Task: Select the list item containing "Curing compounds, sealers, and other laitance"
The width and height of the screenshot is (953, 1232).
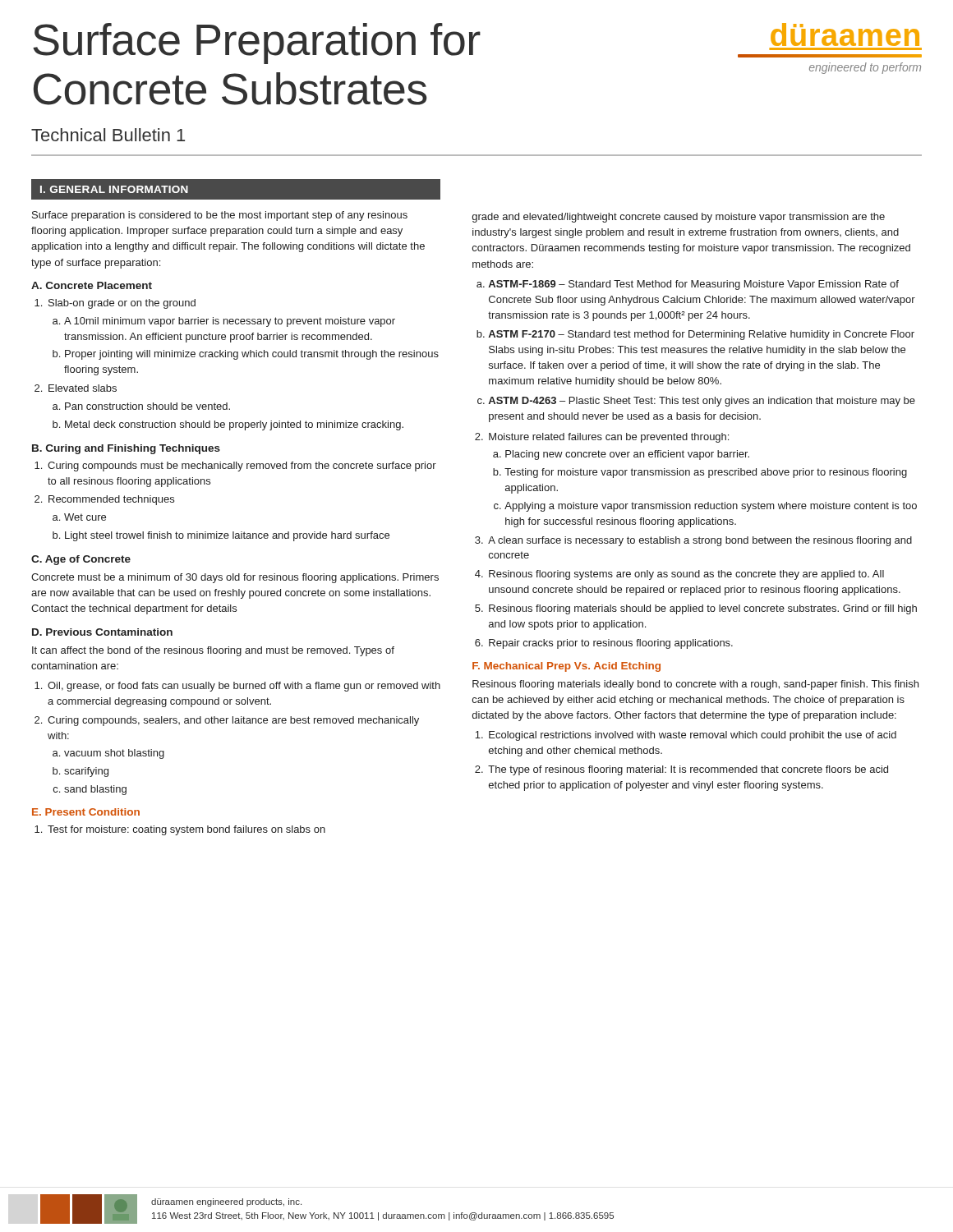Action: [233, 721]
